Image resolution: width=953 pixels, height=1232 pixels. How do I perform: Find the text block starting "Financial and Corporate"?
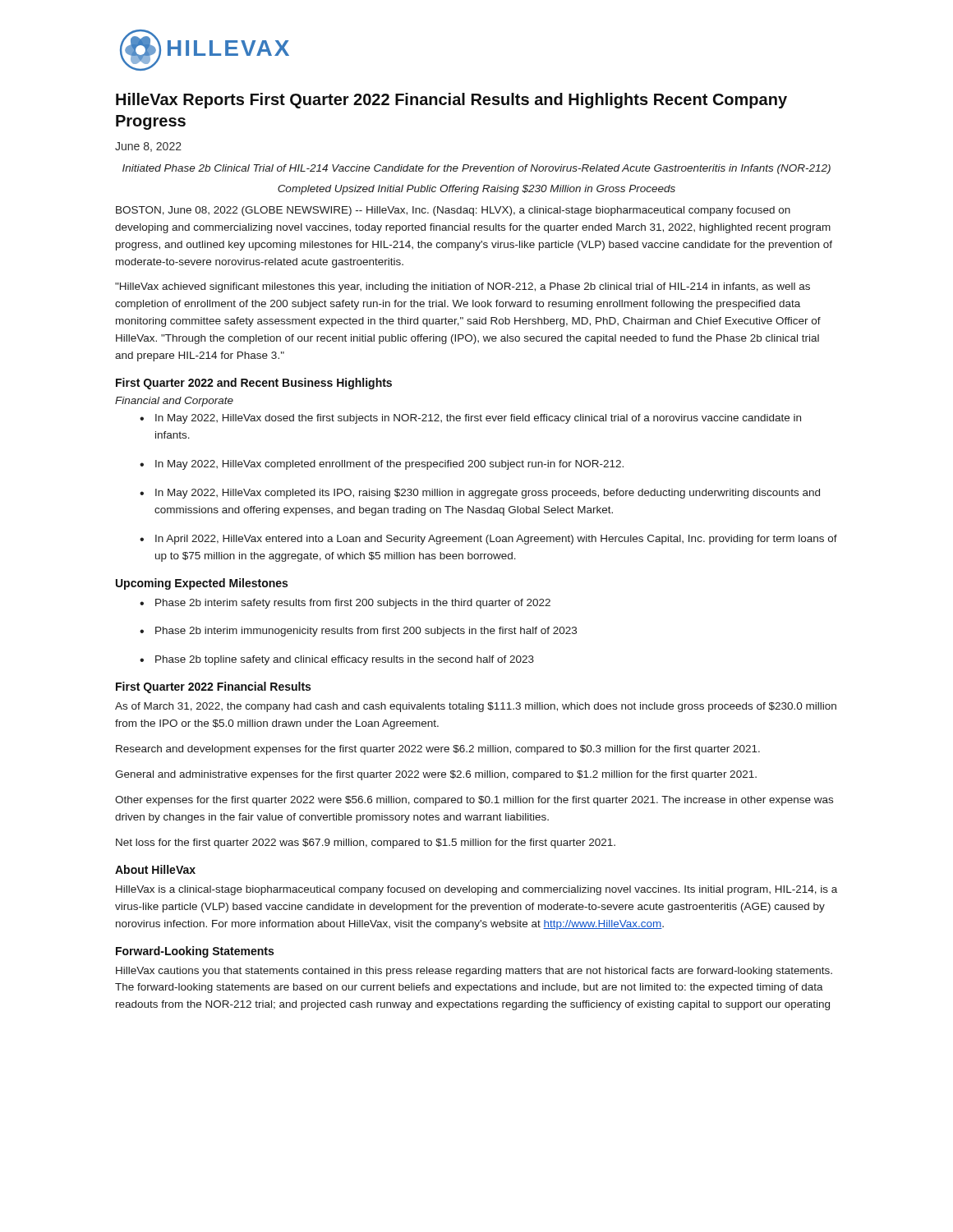click(174, 401)
